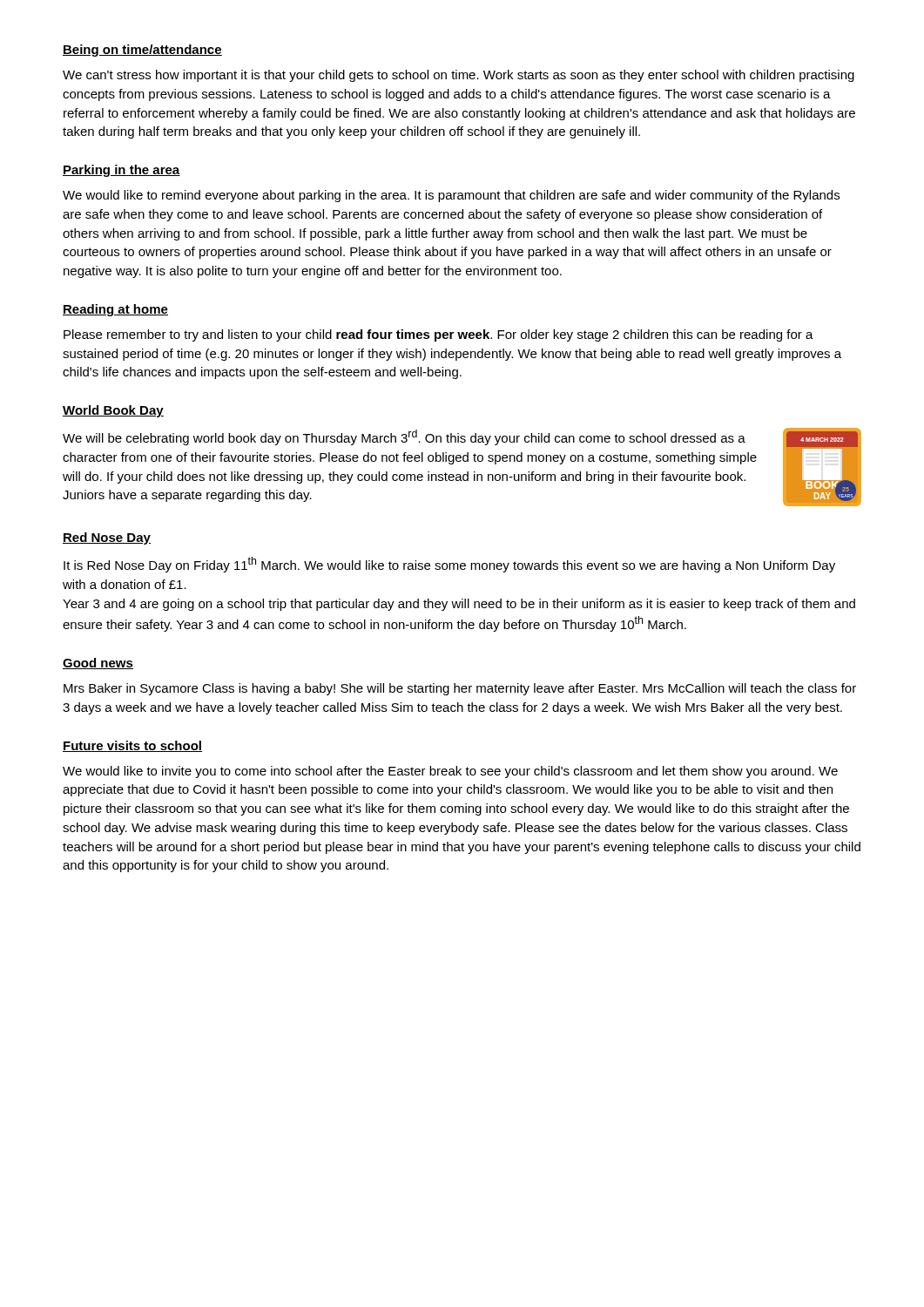Point to the text block starting "Future visits to"

click(x=132, y=745)
